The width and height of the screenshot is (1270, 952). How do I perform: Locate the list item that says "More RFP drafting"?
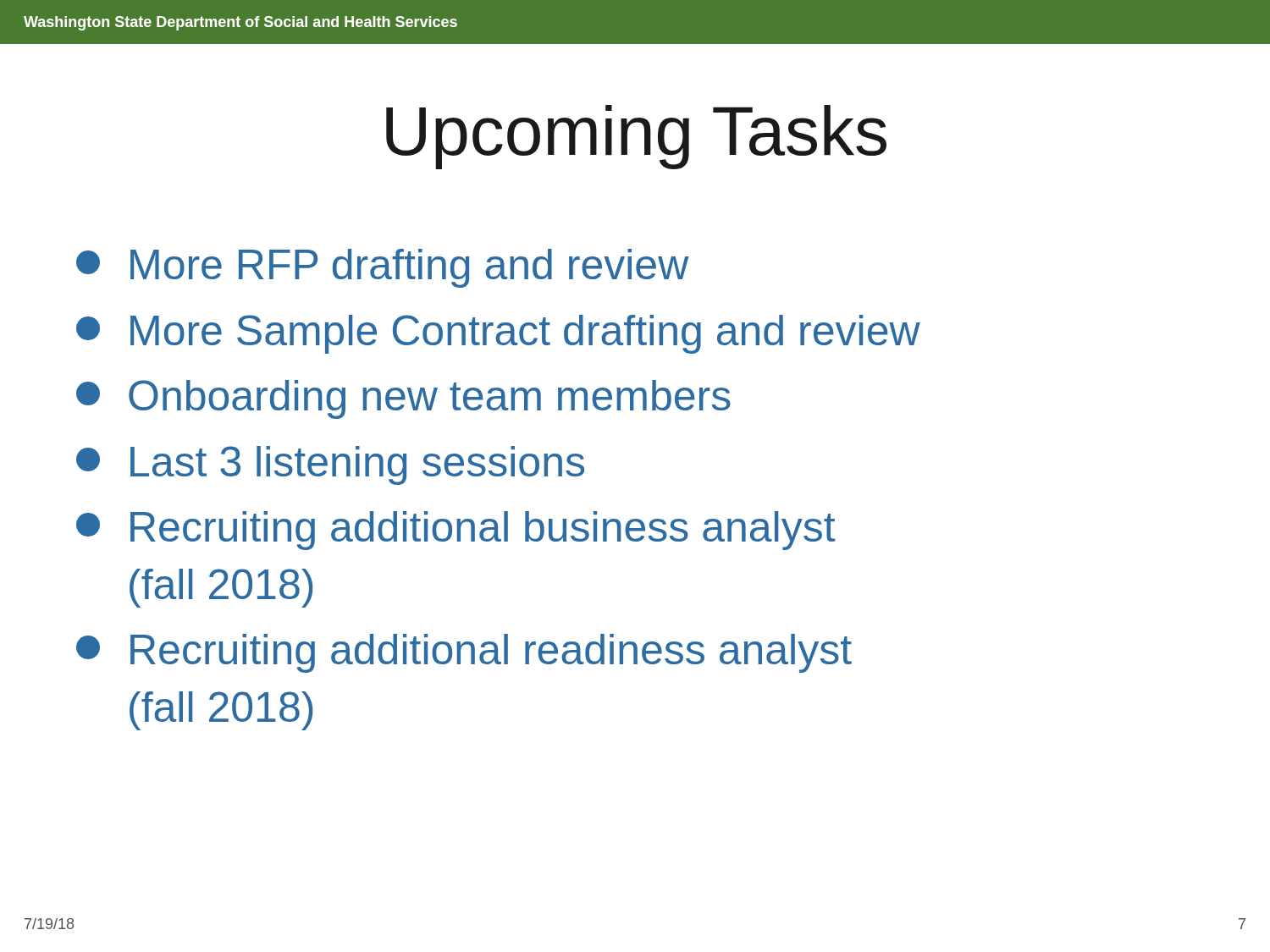pos(648,266)
